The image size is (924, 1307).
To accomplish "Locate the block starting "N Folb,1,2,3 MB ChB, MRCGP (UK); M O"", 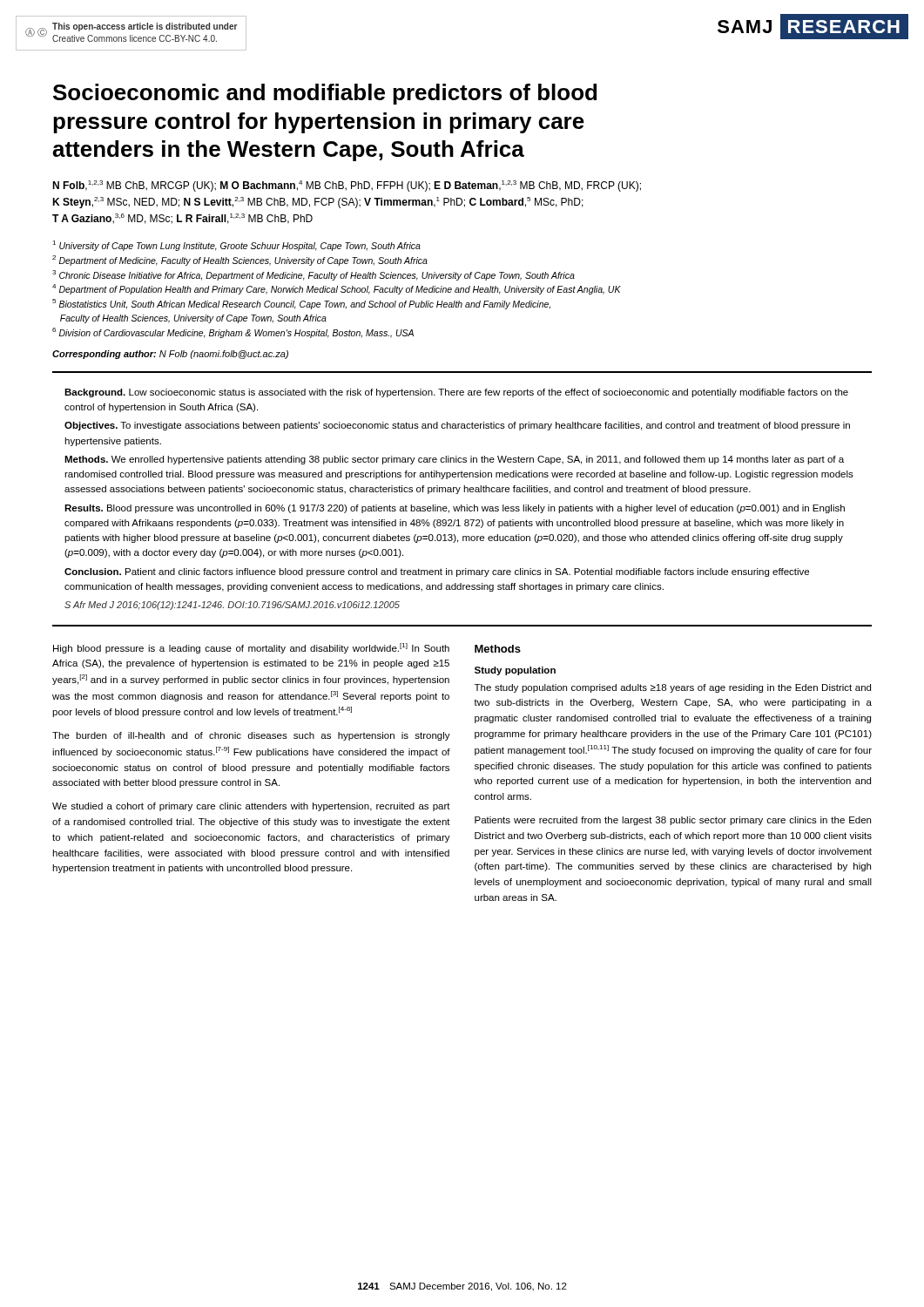I will (x=347, y=201).
